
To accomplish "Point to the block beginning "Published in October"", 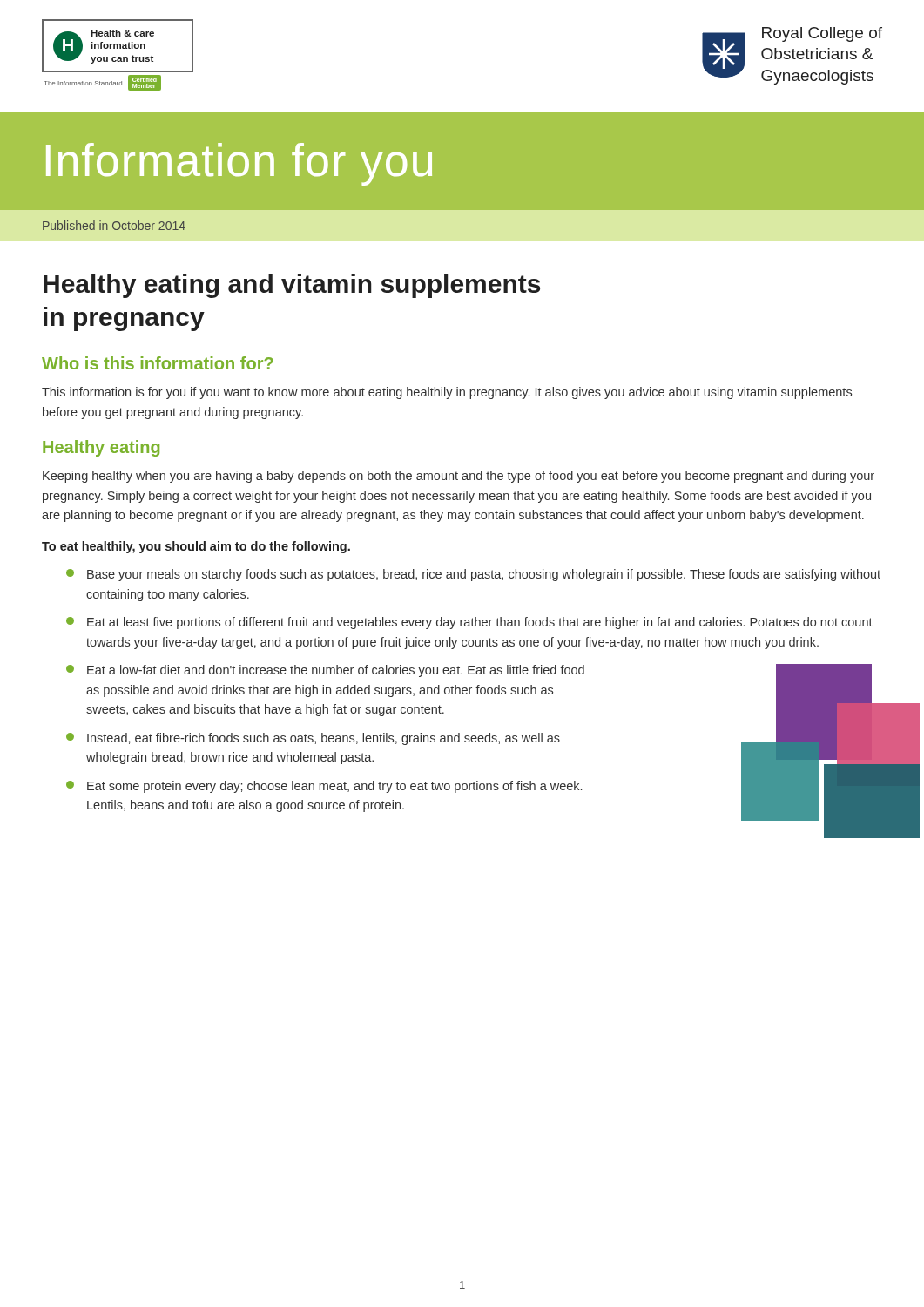I will click(114, 226).
